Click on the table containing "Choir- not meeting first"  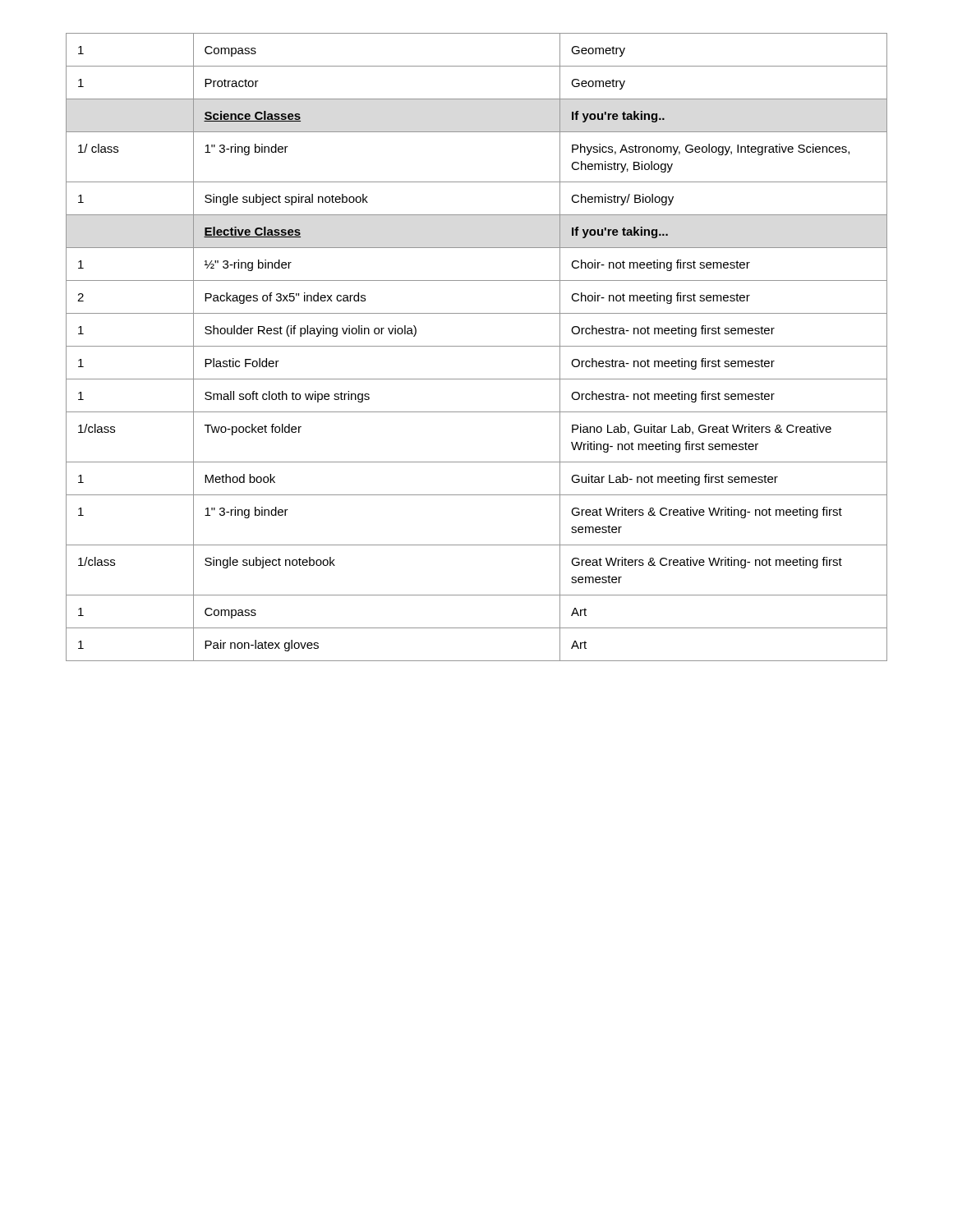[476, 347]
